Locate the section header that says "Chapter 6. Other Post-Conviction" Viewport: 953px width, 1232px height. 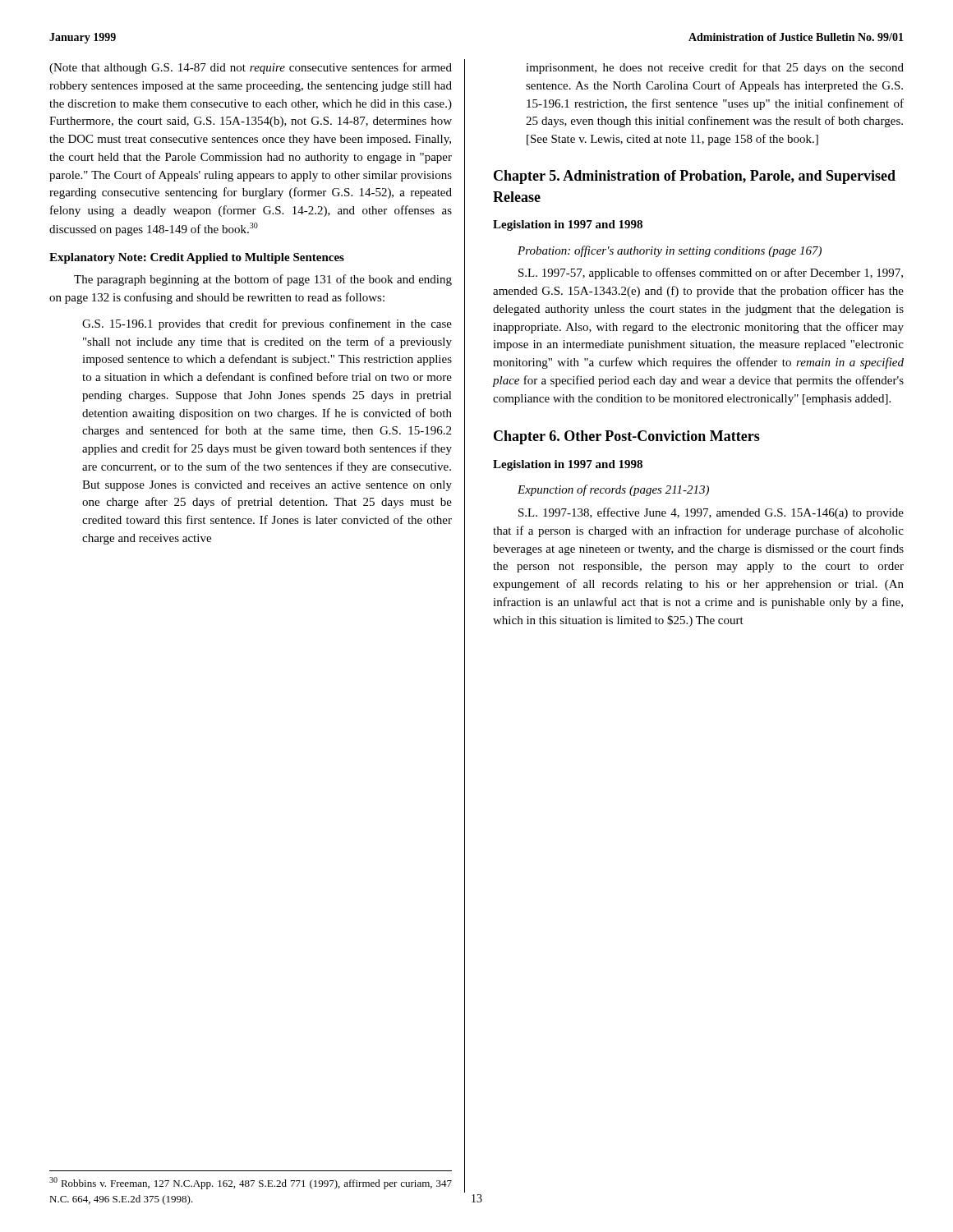(626, 436)
